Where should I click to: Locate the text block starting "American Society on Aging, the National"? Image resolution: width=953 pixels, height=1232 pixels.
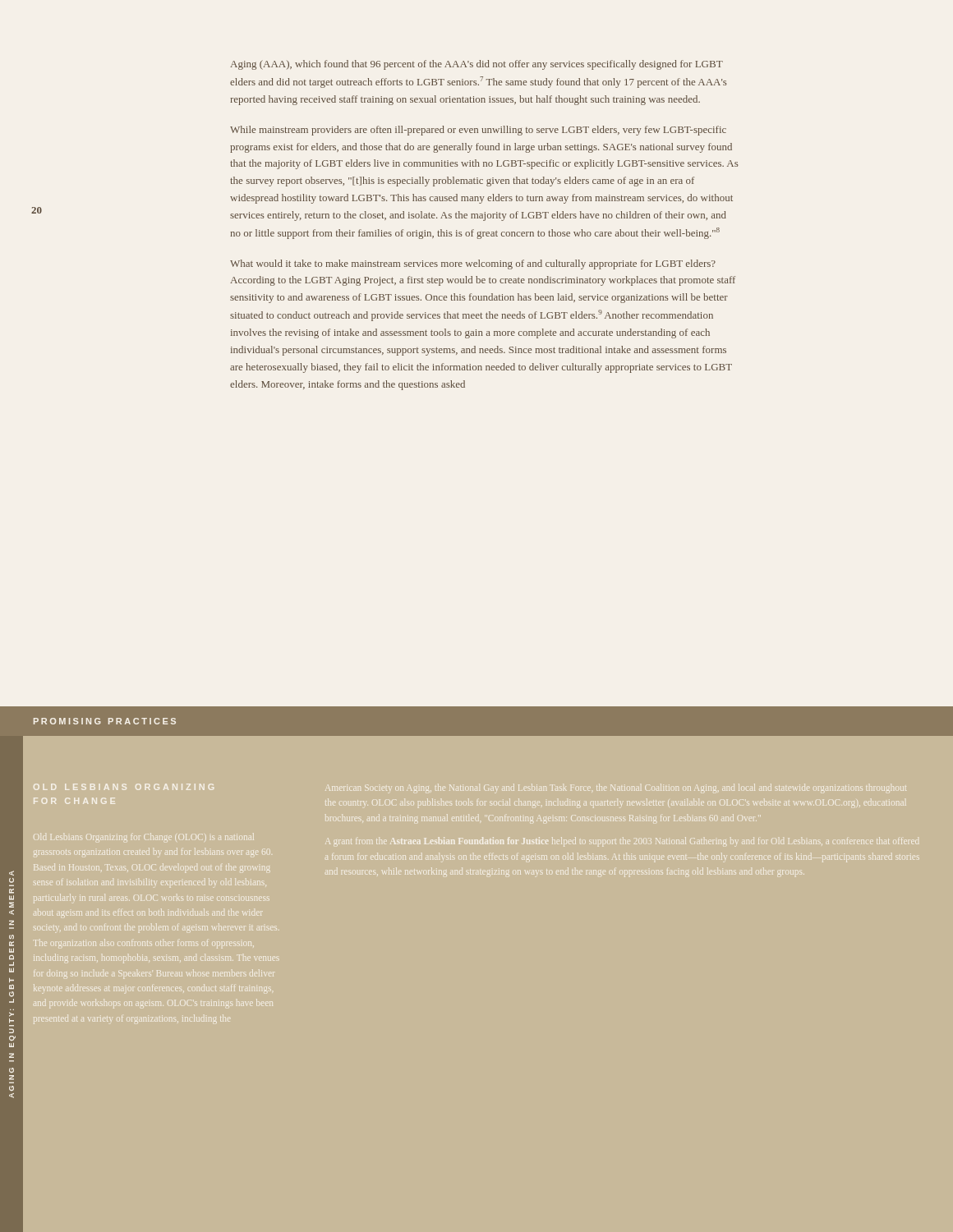622,803
